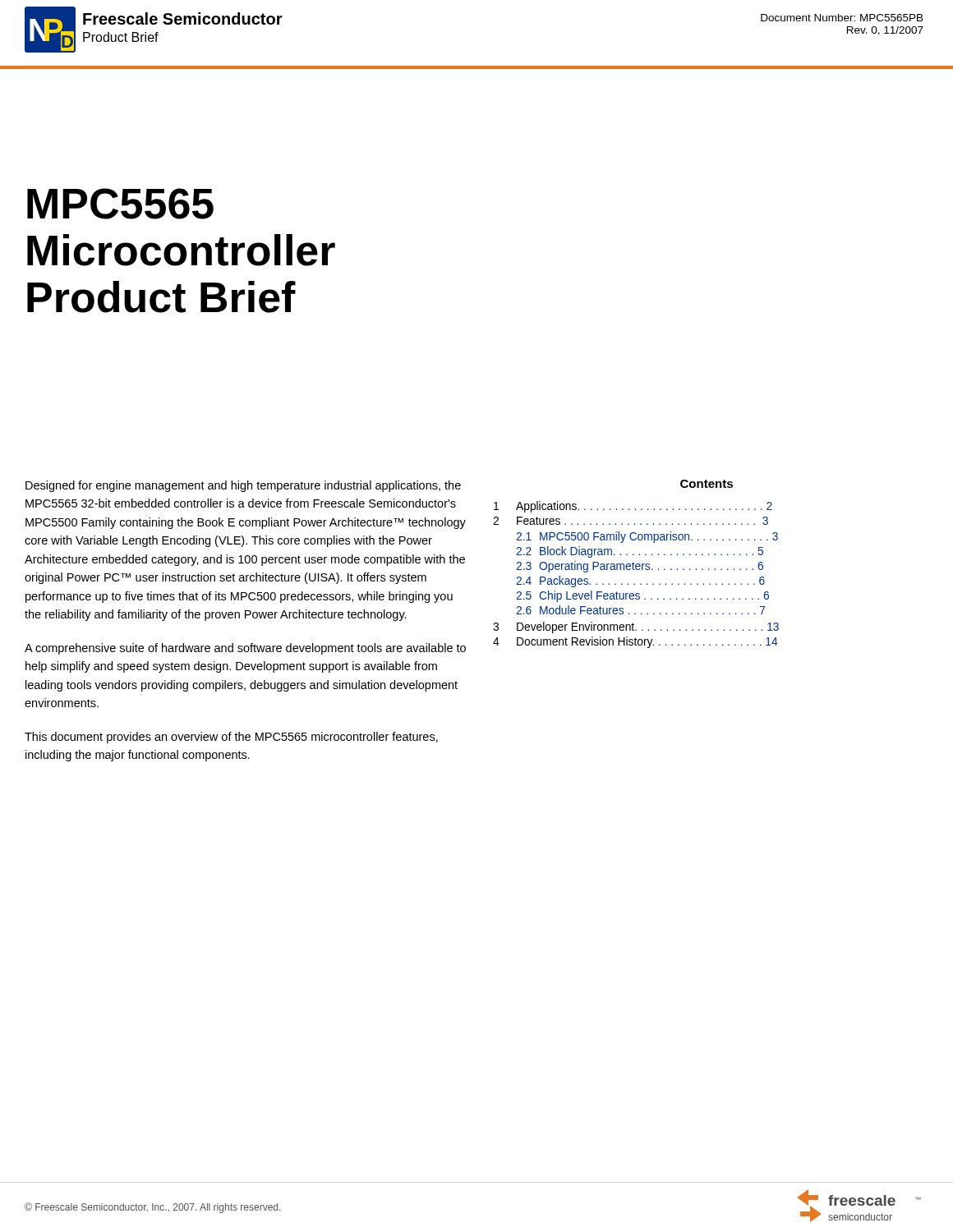Click on the list item that reads "MPC5500 Family Comparison. . ."
The width and height of the screenshot is (953, 1232).
pyautogui.click(x=659, y=537)
